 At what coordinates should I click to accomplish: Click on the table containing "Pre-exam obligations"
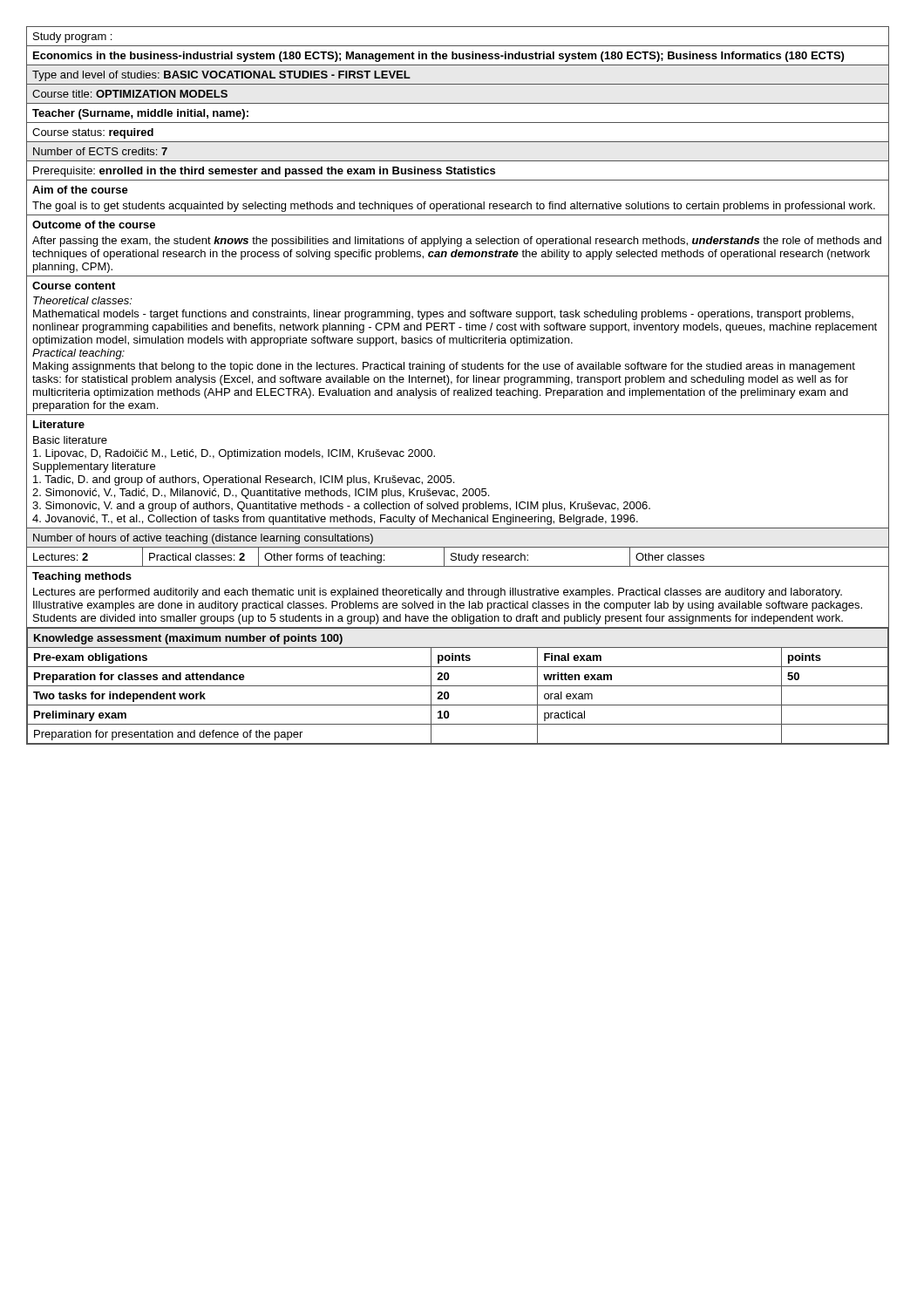pyautogui.click(x=458, y=686)
